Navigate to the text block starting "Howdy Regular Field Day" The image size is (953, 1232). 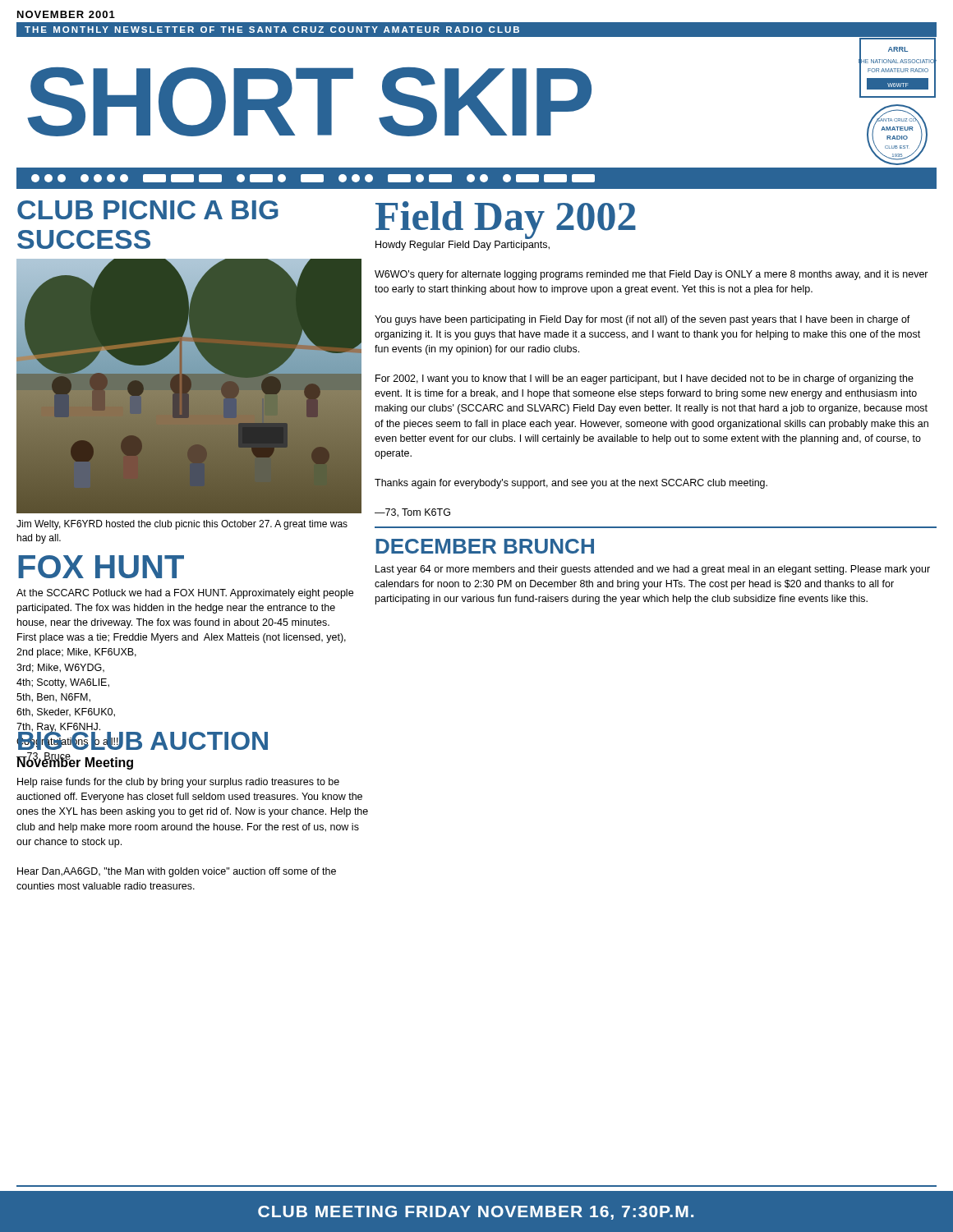[652, 379]
